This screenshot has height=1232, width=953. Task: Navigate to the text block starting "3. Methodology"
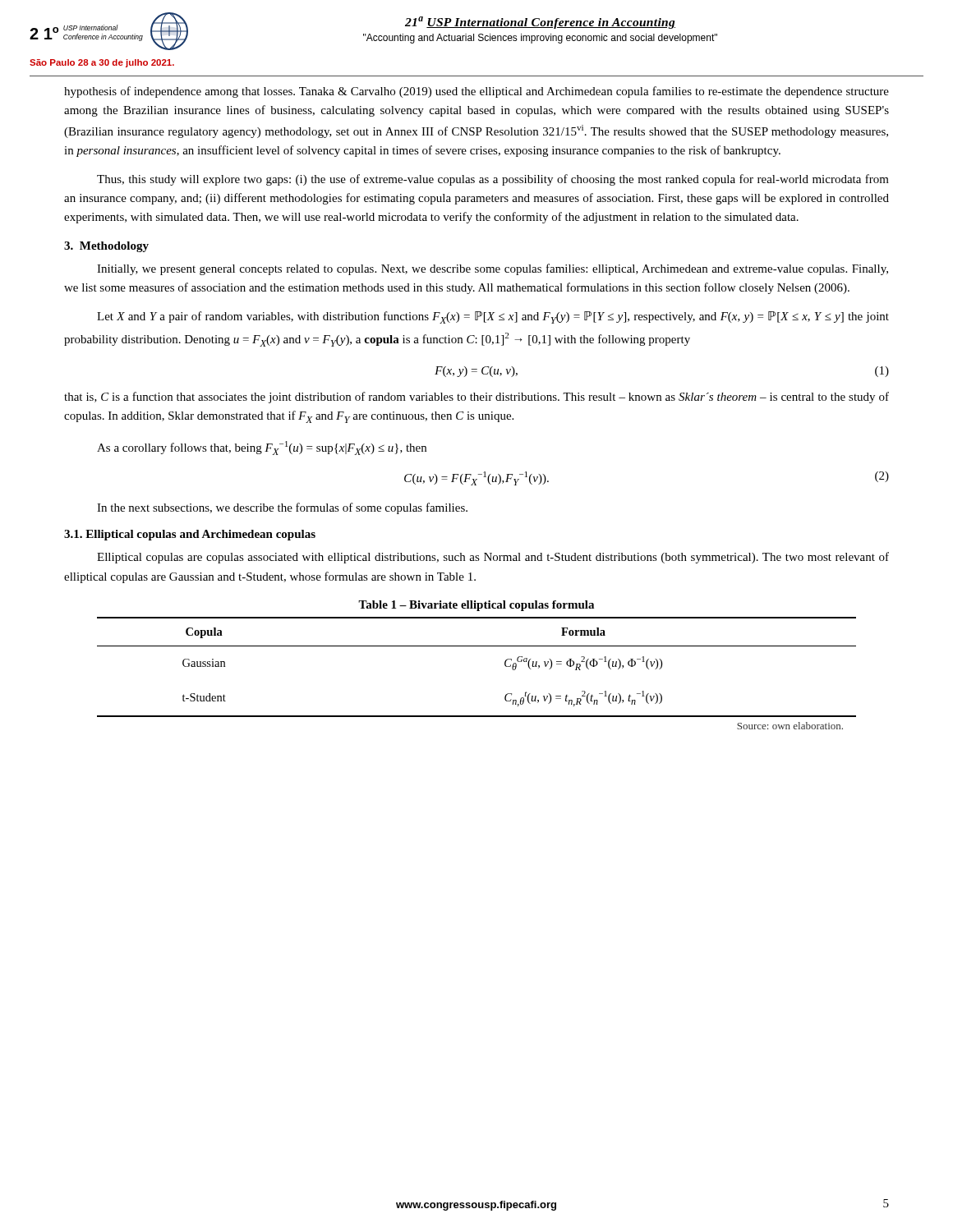(x=106, y=245)
